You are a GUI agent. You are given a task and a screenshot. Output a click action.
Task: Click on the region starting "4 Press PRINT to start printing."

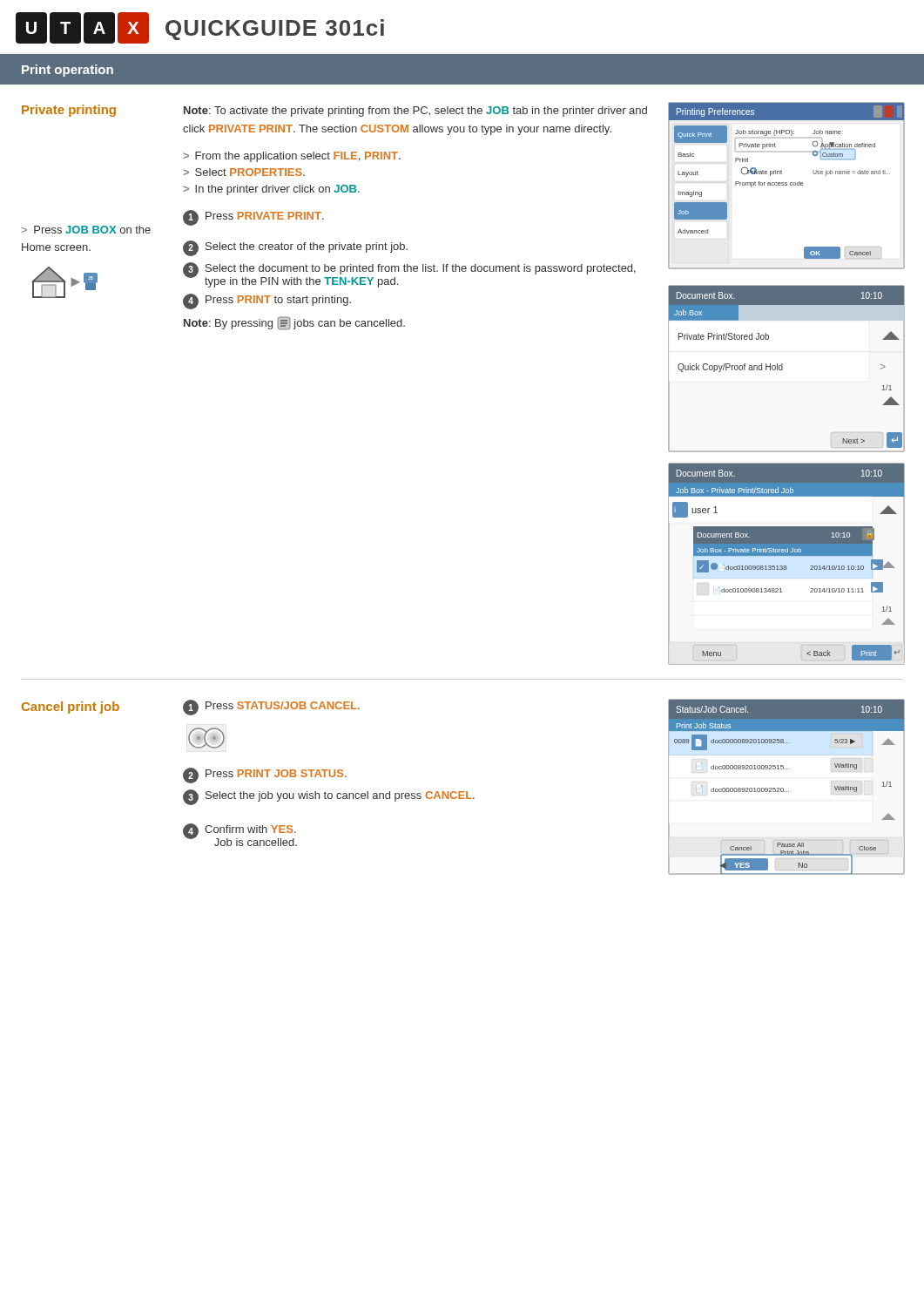point(267,301)
